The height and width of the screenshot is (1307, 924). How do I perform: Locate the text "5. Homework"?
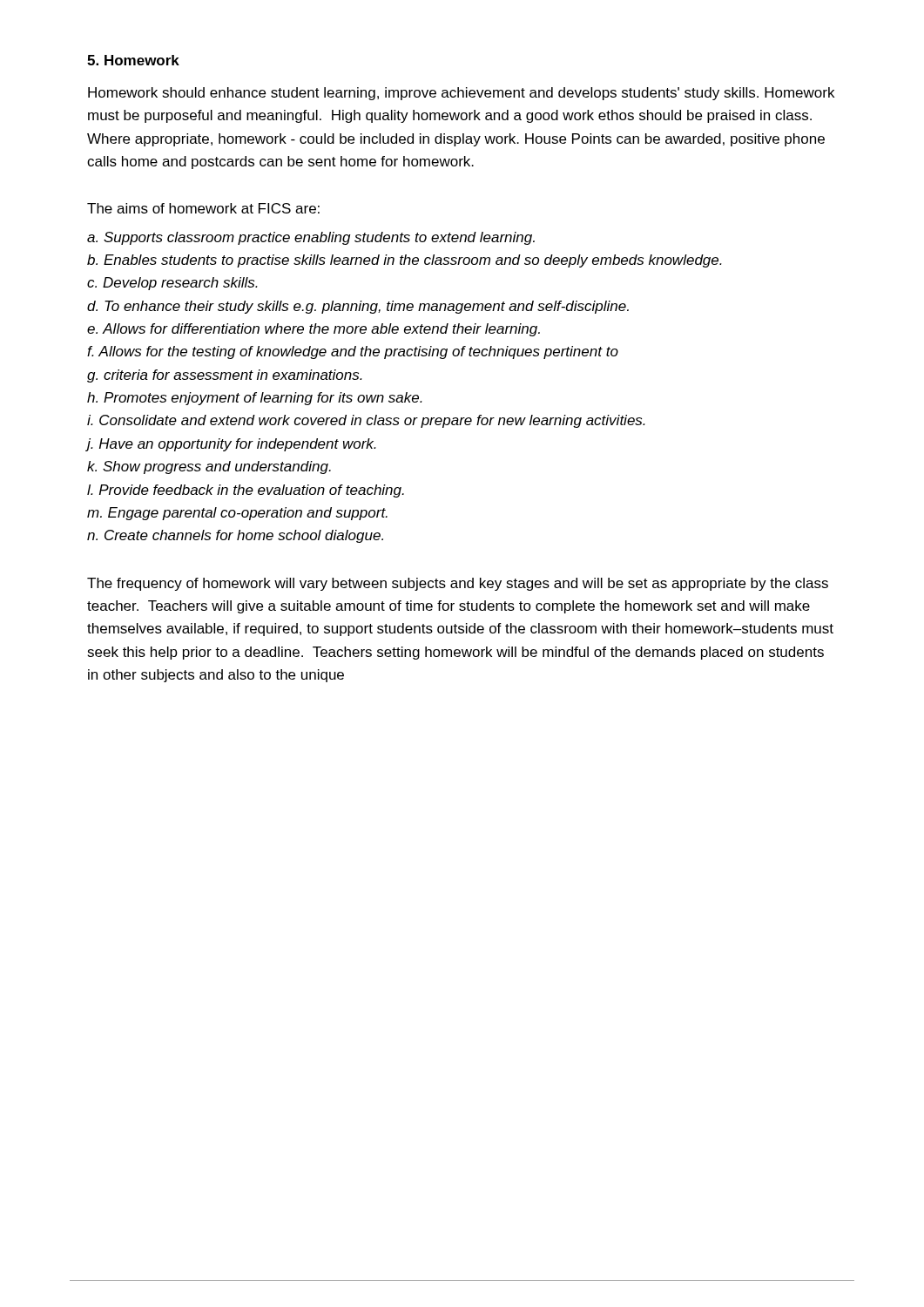[x=133, y=61]
